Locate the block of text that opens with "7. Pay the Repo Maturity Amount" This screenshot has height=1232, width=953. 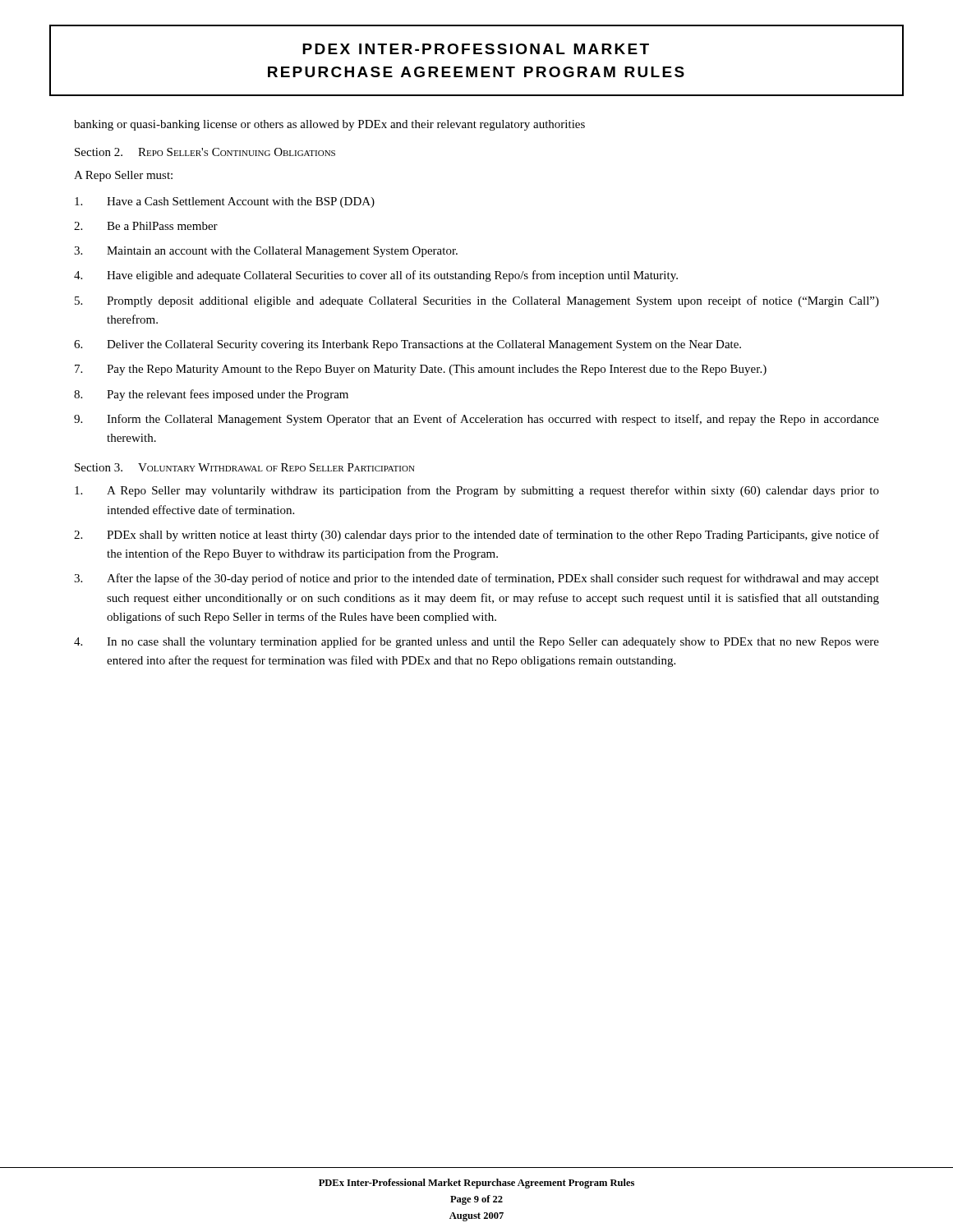476,370
